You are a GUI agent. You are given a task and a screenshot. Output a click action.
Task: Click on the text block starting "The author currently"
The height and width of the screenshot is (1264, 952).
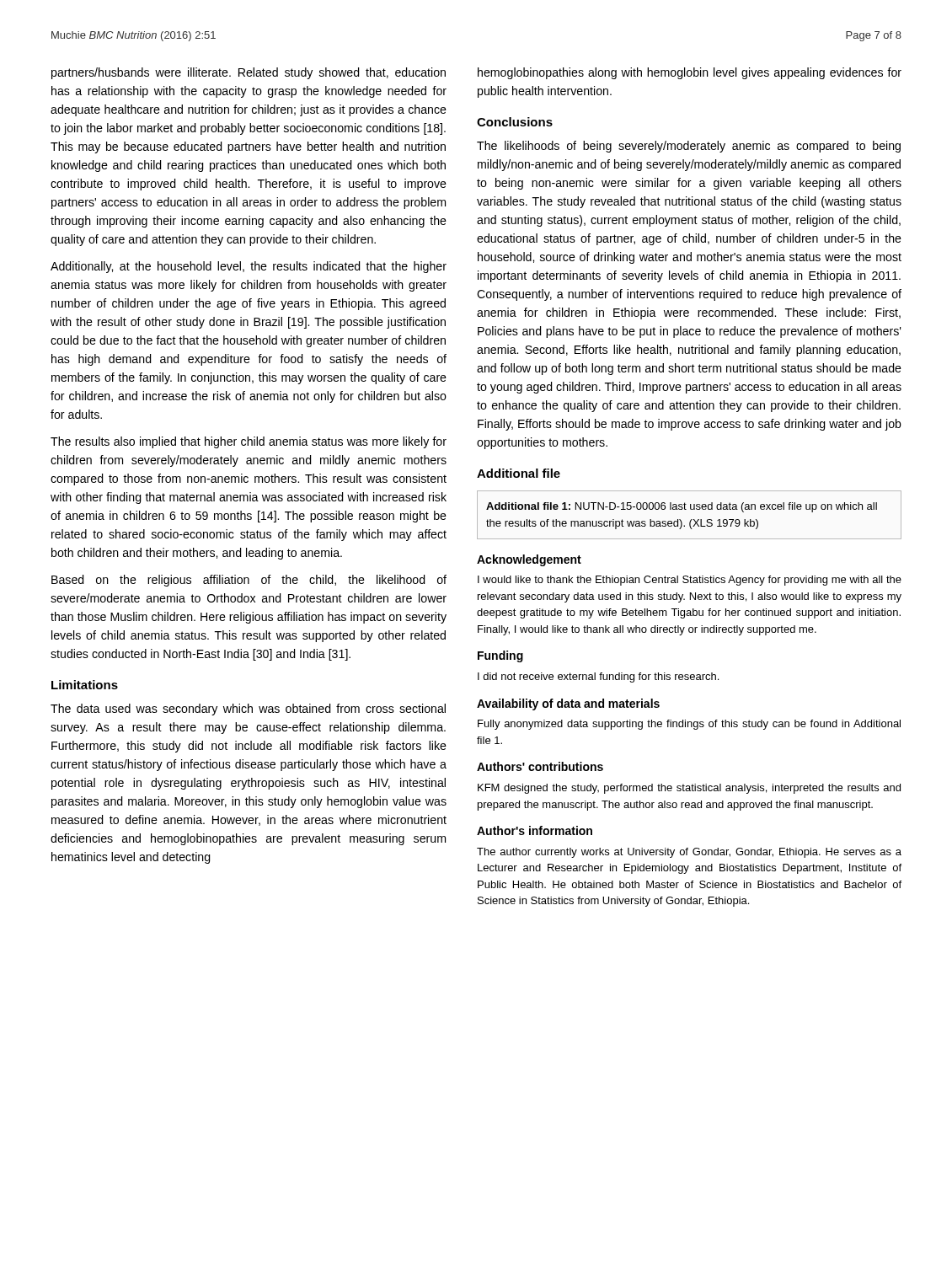click(689, 876)
